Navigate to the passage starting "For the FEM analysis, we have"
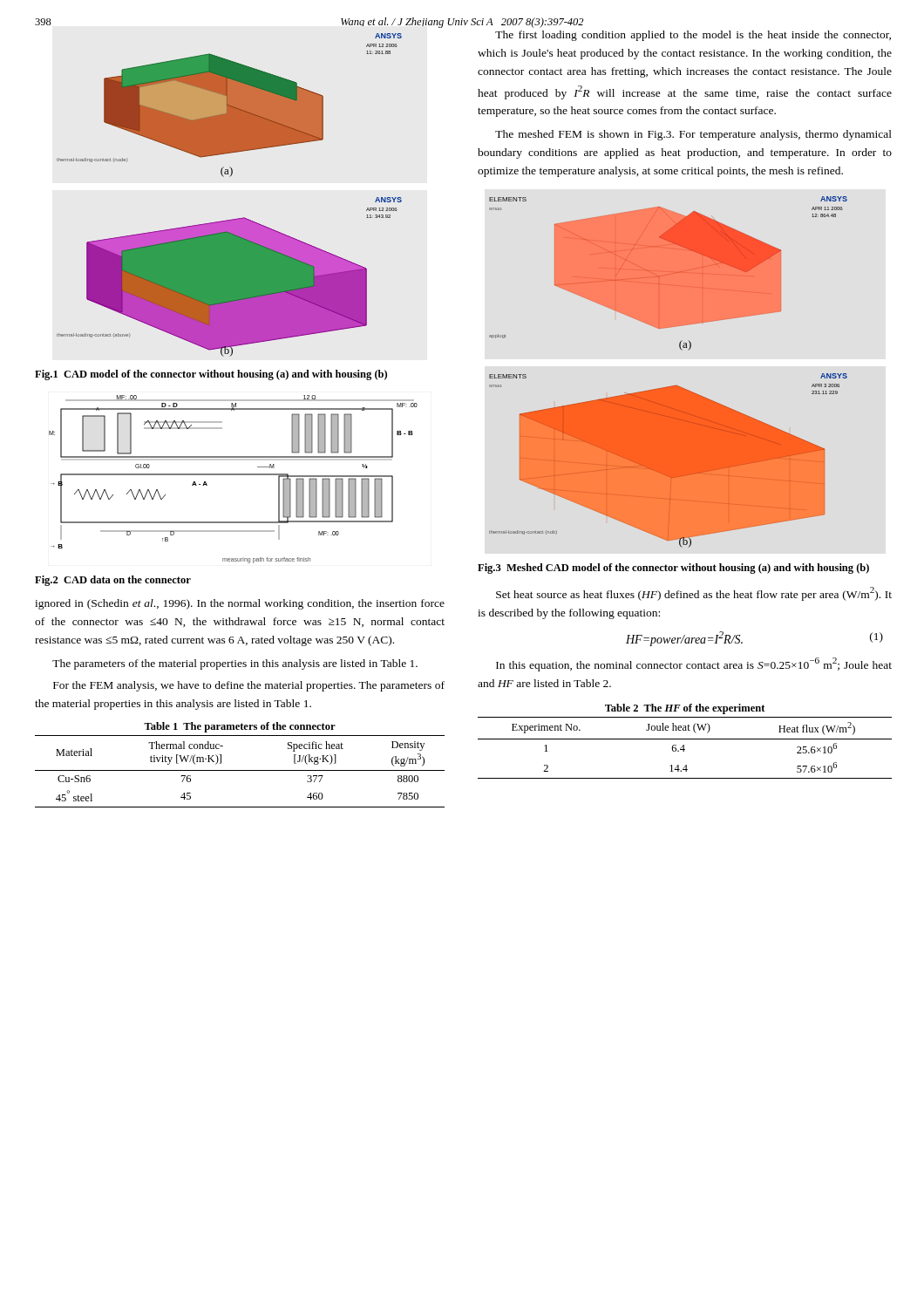The width and height of the screenshot is (924, 1308). [x=240, y=694]
